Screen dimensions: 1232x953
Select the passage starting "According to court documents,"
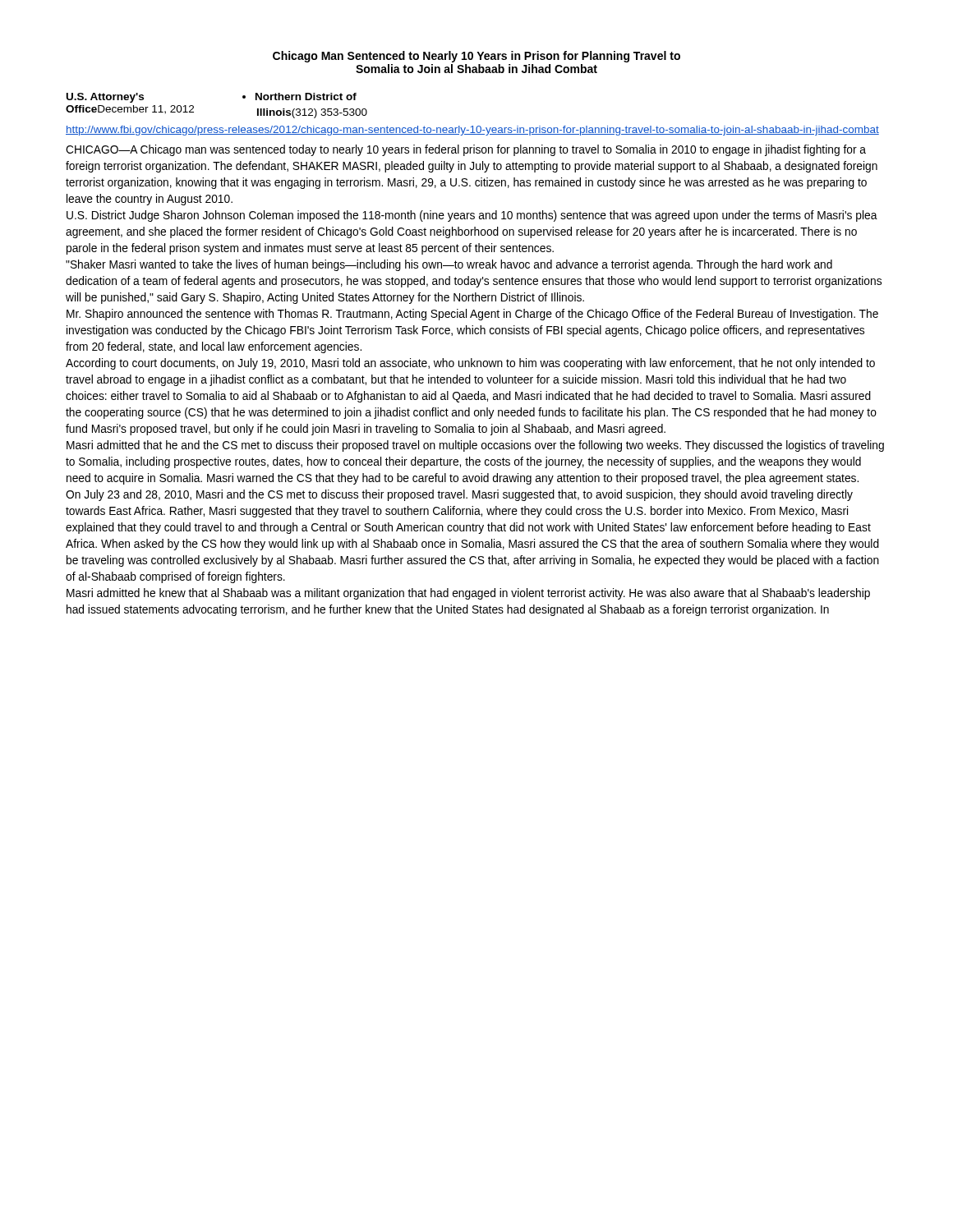coord(476,397)
